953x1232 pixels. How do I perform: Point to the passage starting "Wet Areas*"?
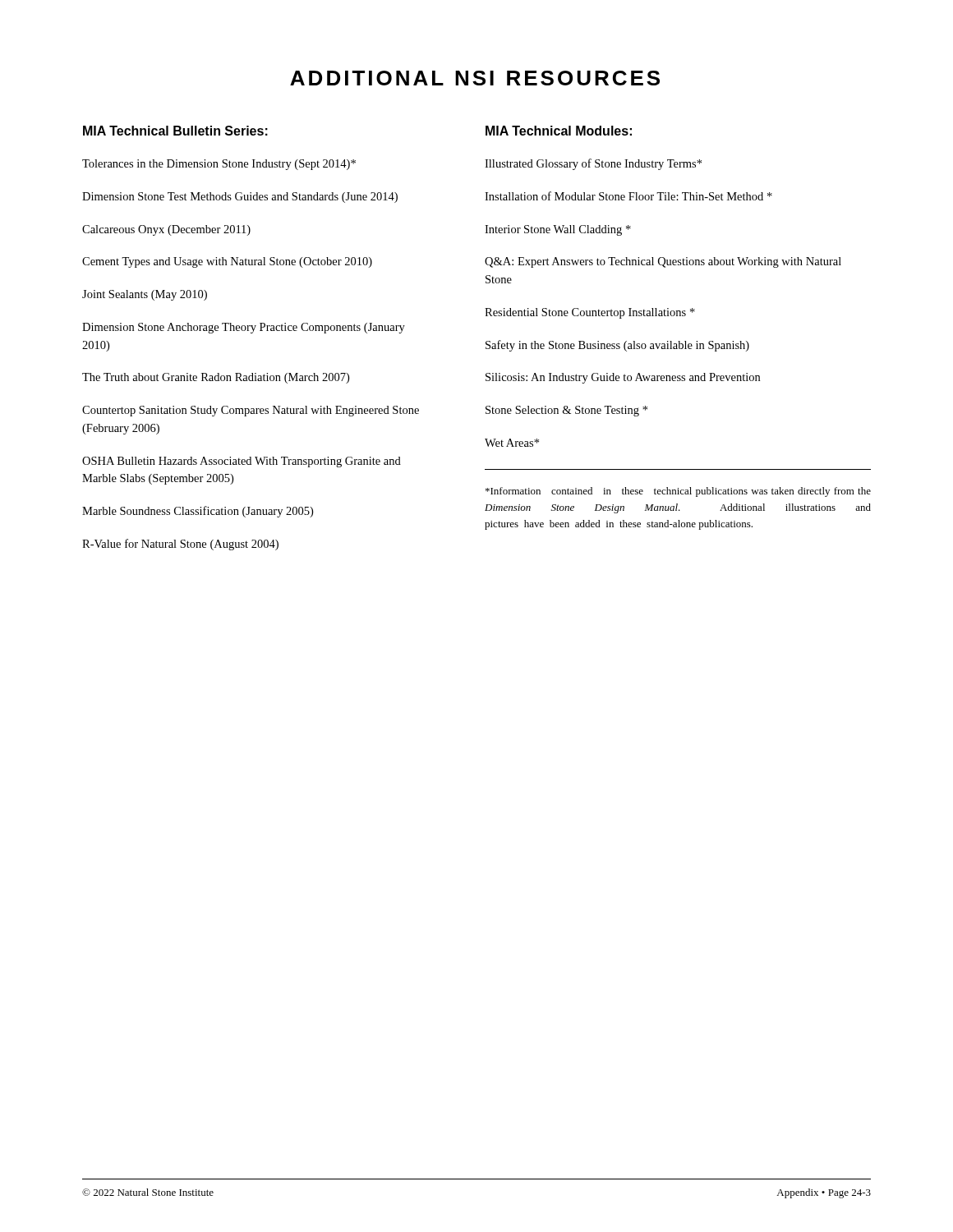tap(512, 442)
